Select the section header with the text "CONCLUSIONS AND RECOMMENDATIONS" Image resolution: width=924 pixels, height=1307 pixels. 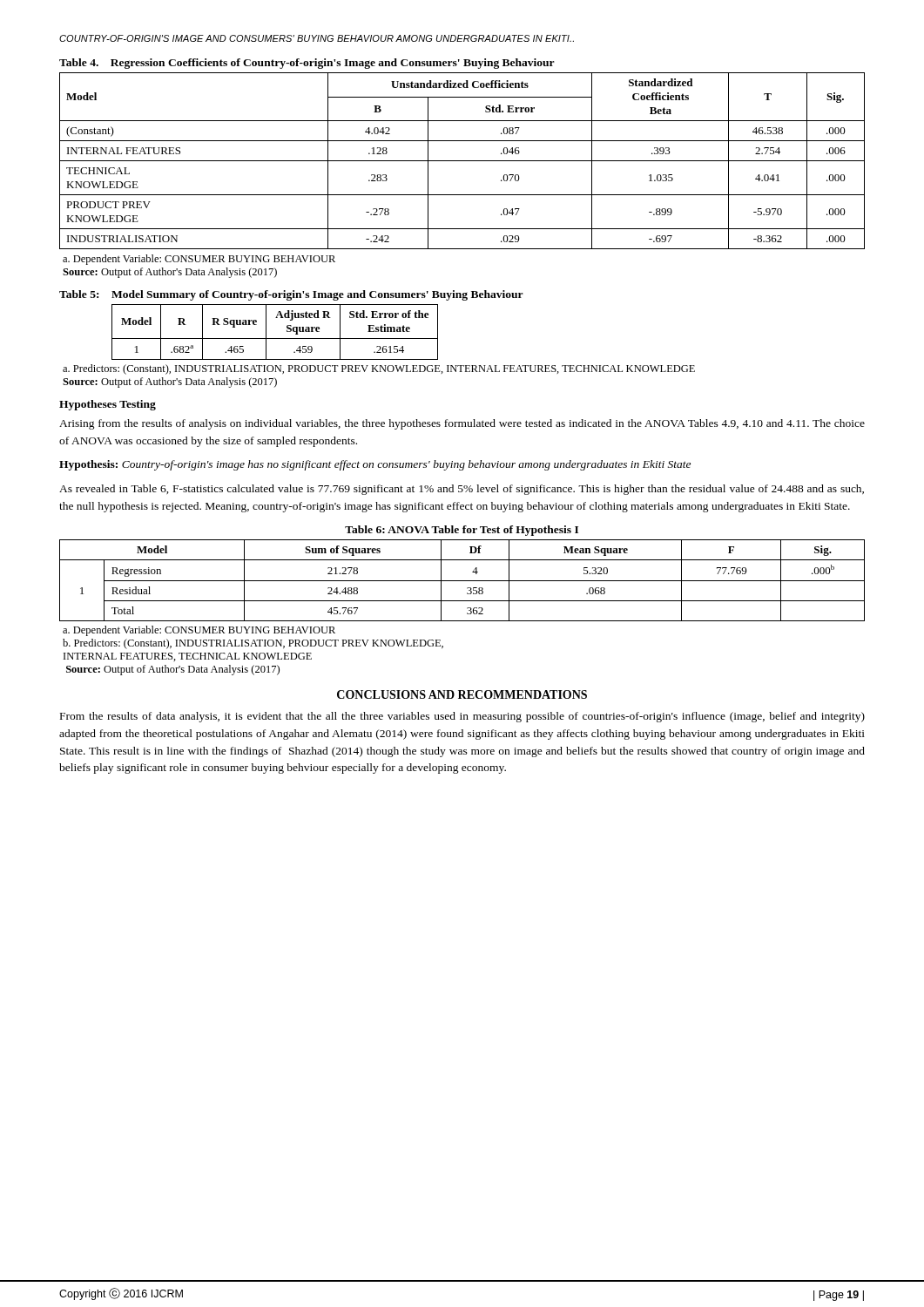(462, 695)
